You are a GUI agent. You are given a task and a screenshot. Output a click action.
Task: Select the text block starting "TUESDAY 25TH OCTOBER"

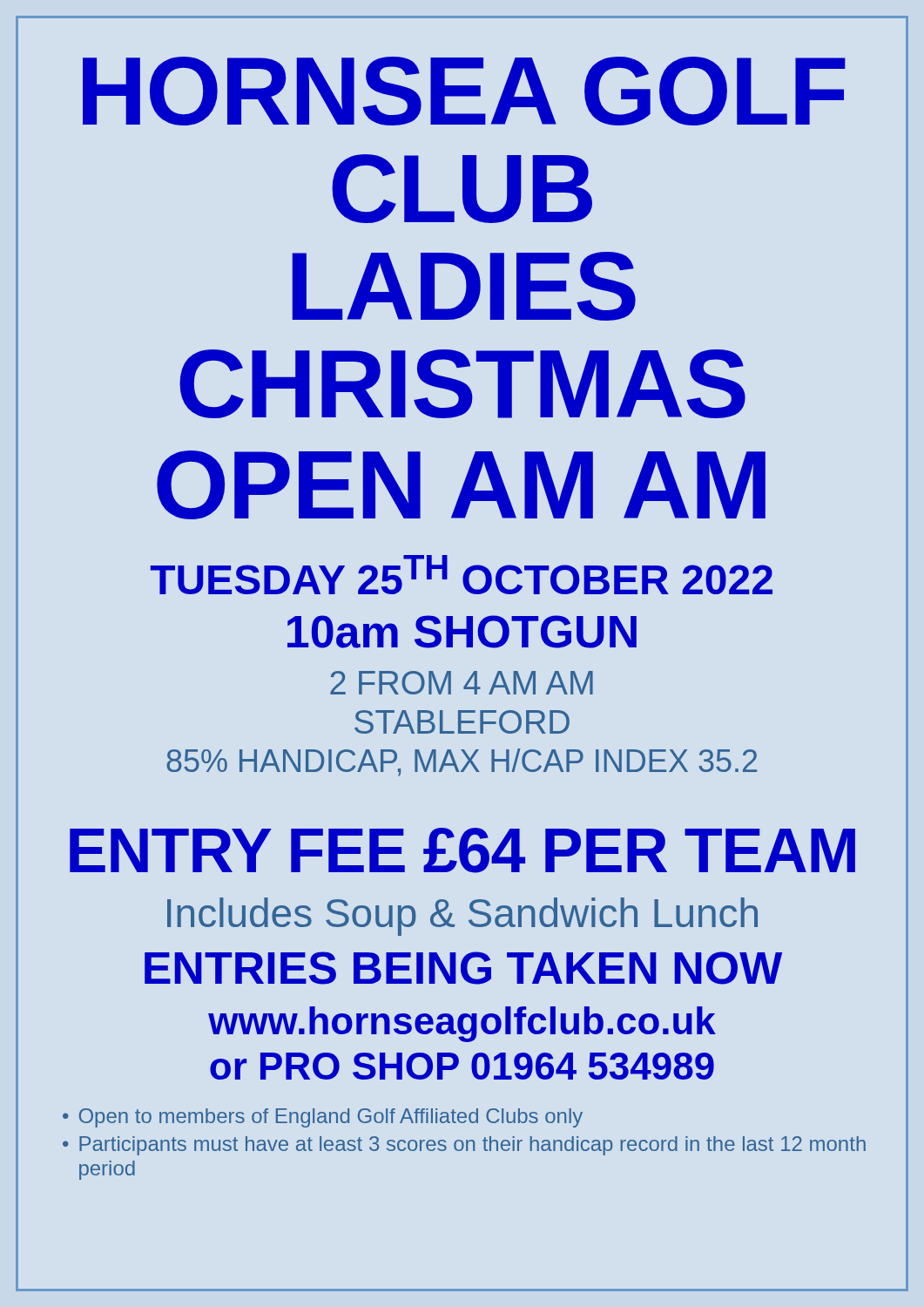point(462,575)
